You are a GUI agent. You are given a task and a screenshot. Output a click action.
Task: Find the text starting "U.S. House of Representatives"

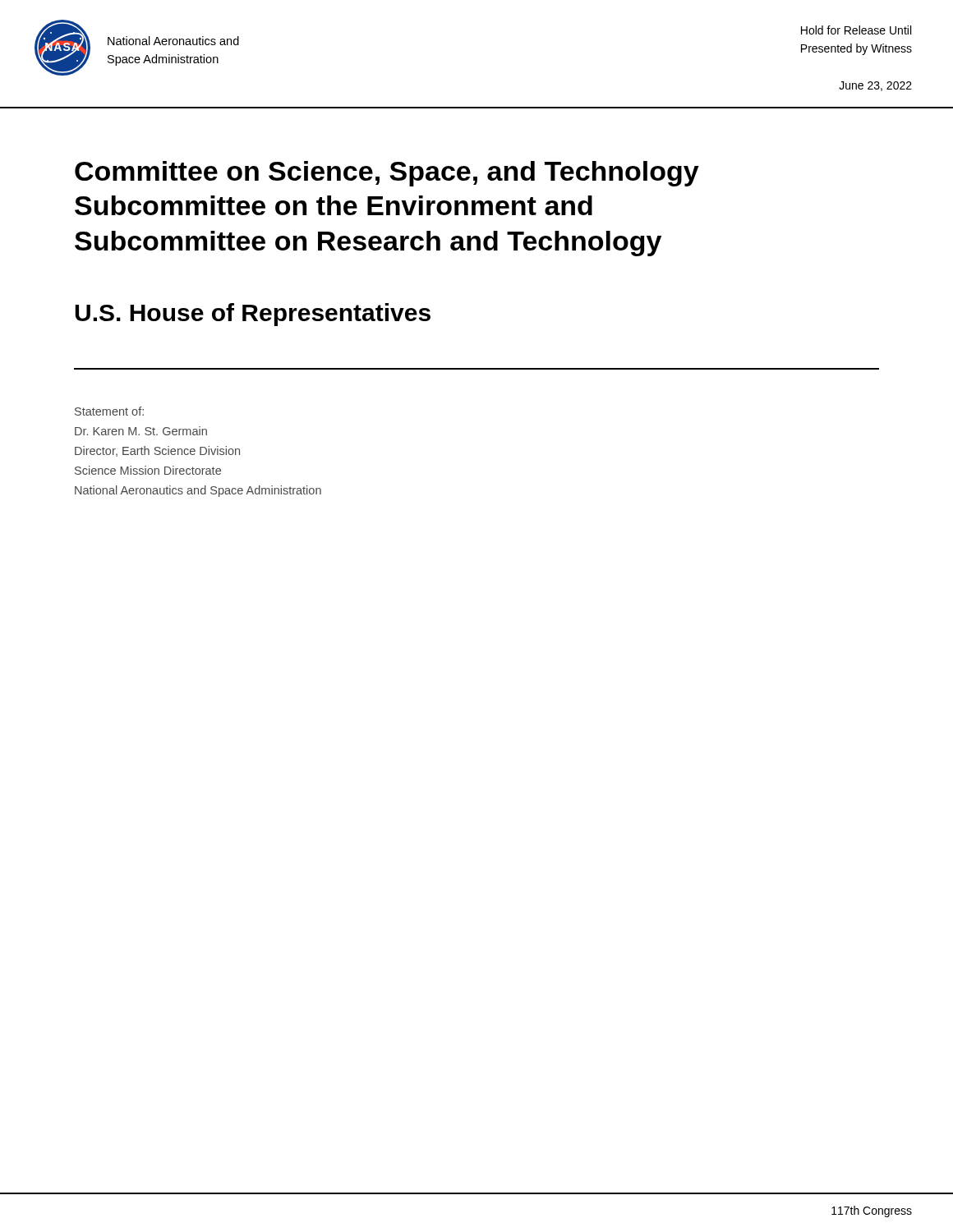[x=253, y=315]
